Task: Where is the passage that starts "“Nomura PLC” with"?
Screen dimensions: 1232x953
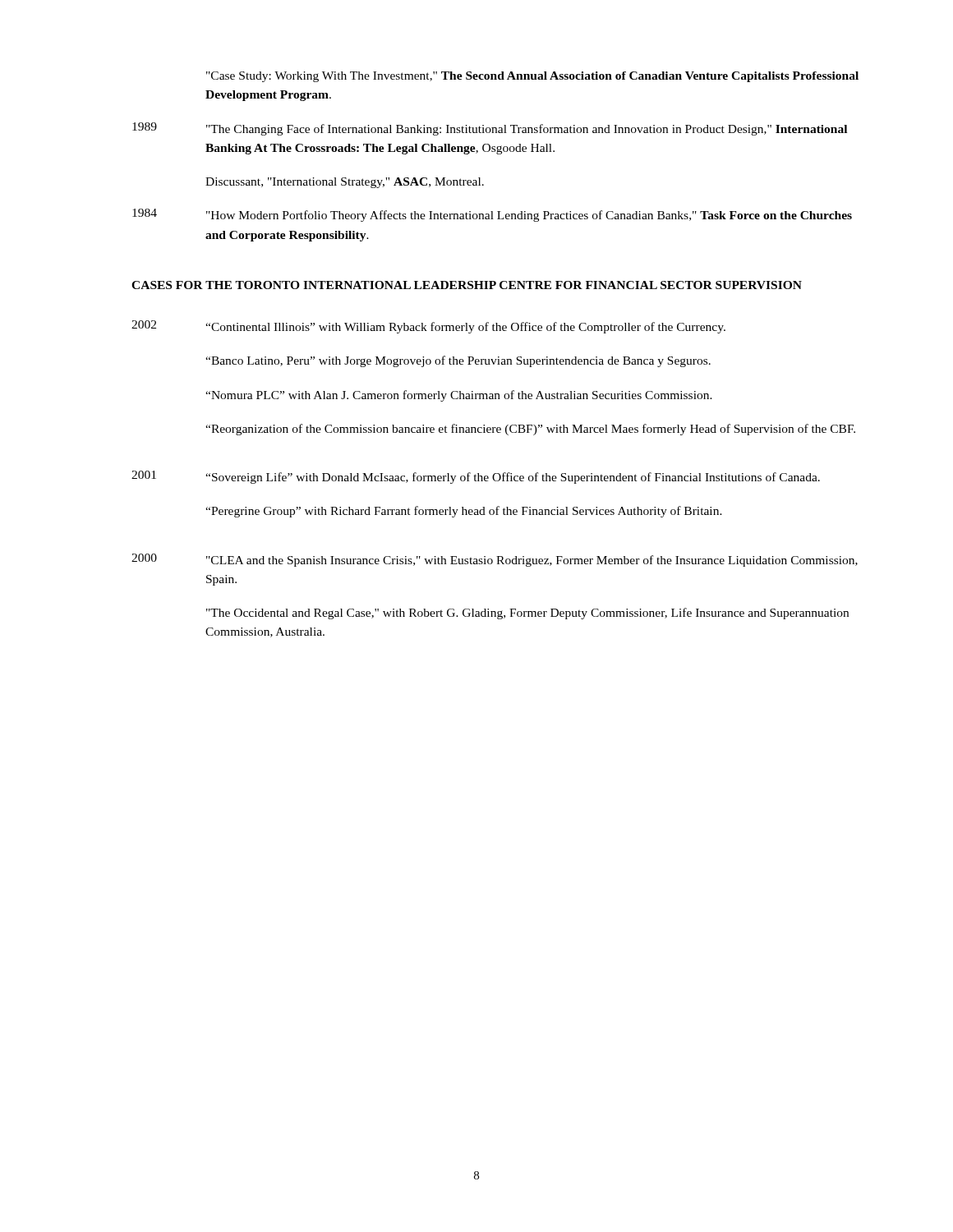Action: pos(501,394)
